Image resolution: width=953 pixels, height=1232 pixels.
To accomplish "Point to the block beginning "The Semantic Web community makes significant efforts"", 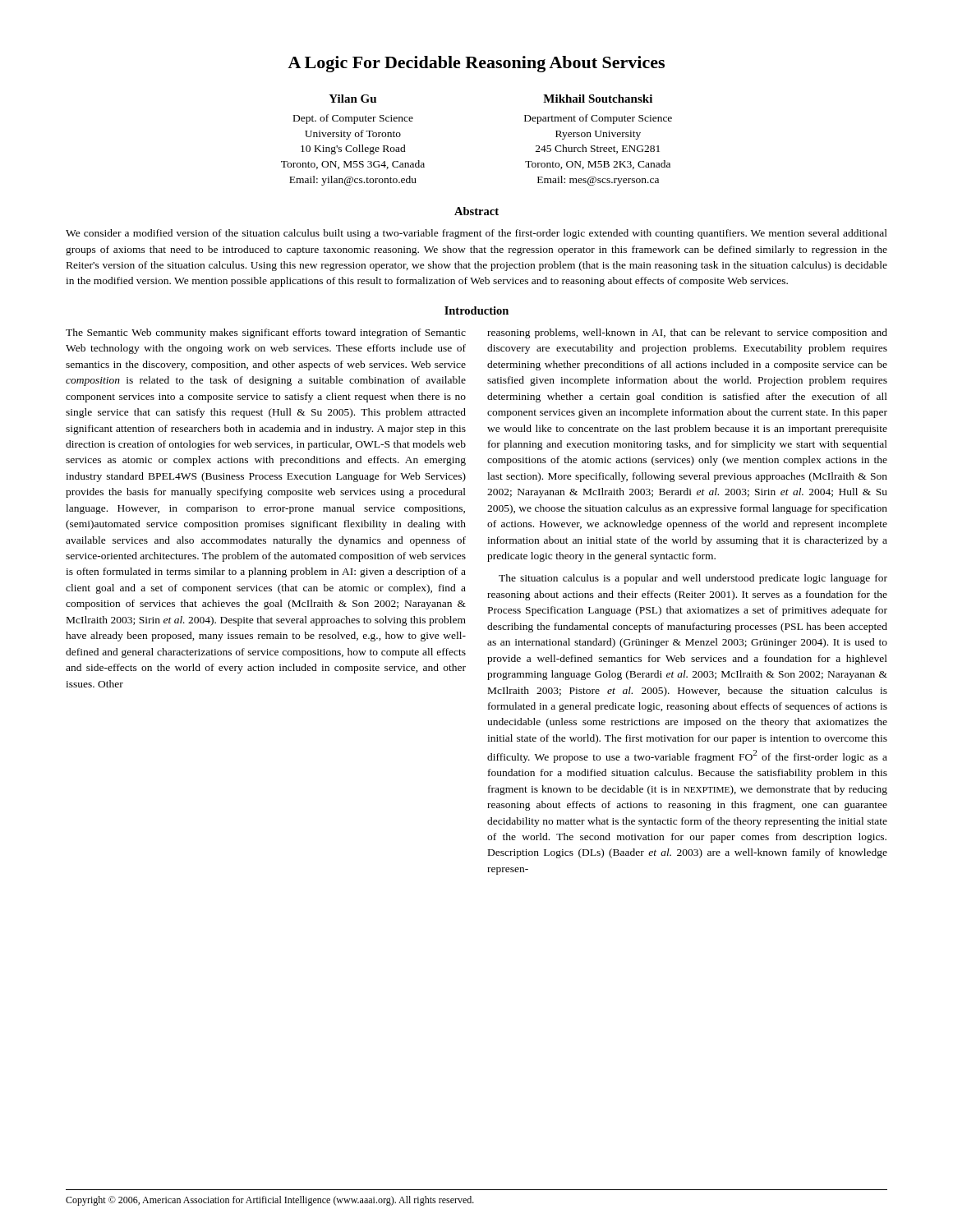I will (x=266, y=508).
